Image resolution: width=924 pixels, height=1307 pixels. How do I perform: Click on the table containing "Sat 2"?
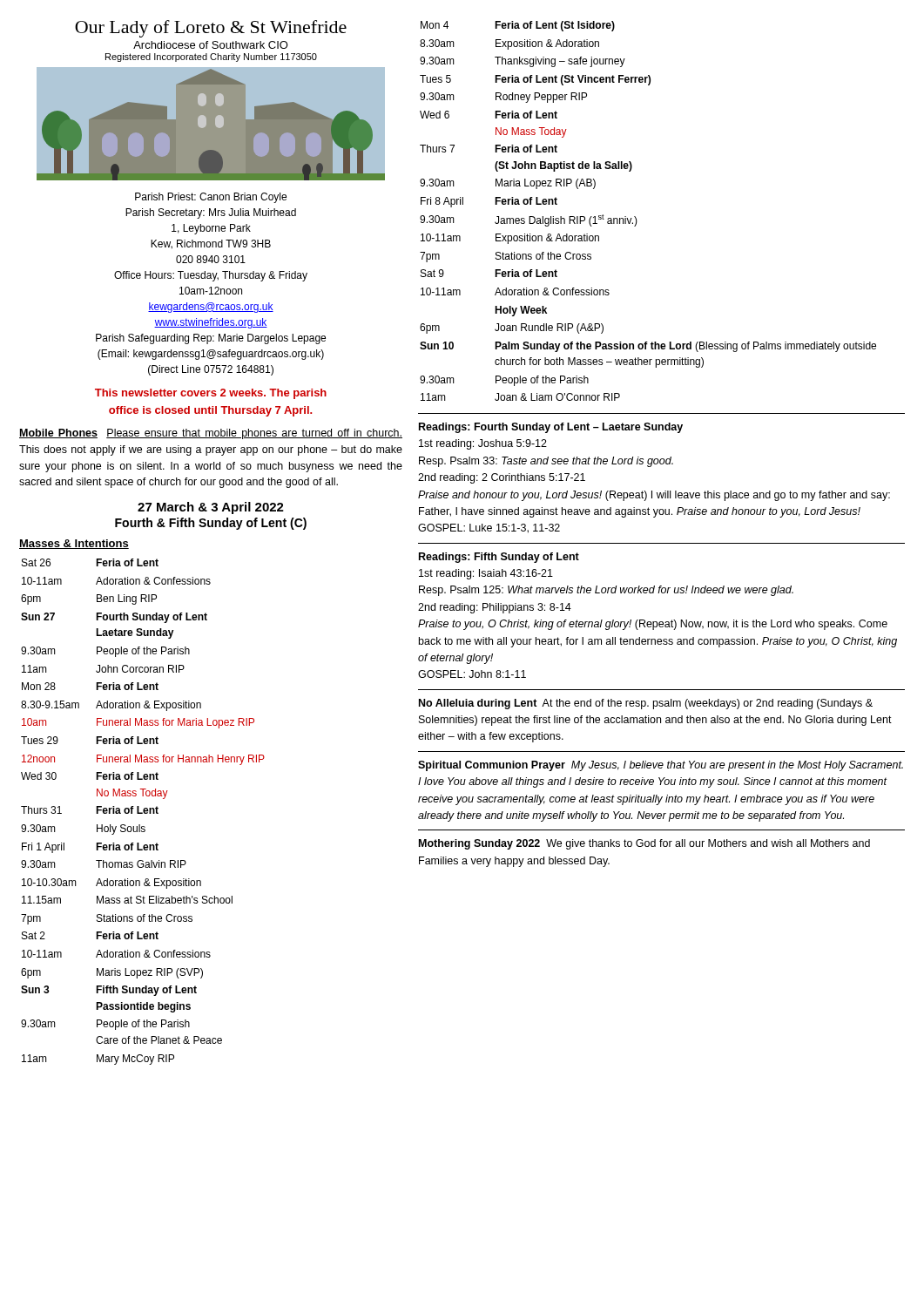click(211, 811)
